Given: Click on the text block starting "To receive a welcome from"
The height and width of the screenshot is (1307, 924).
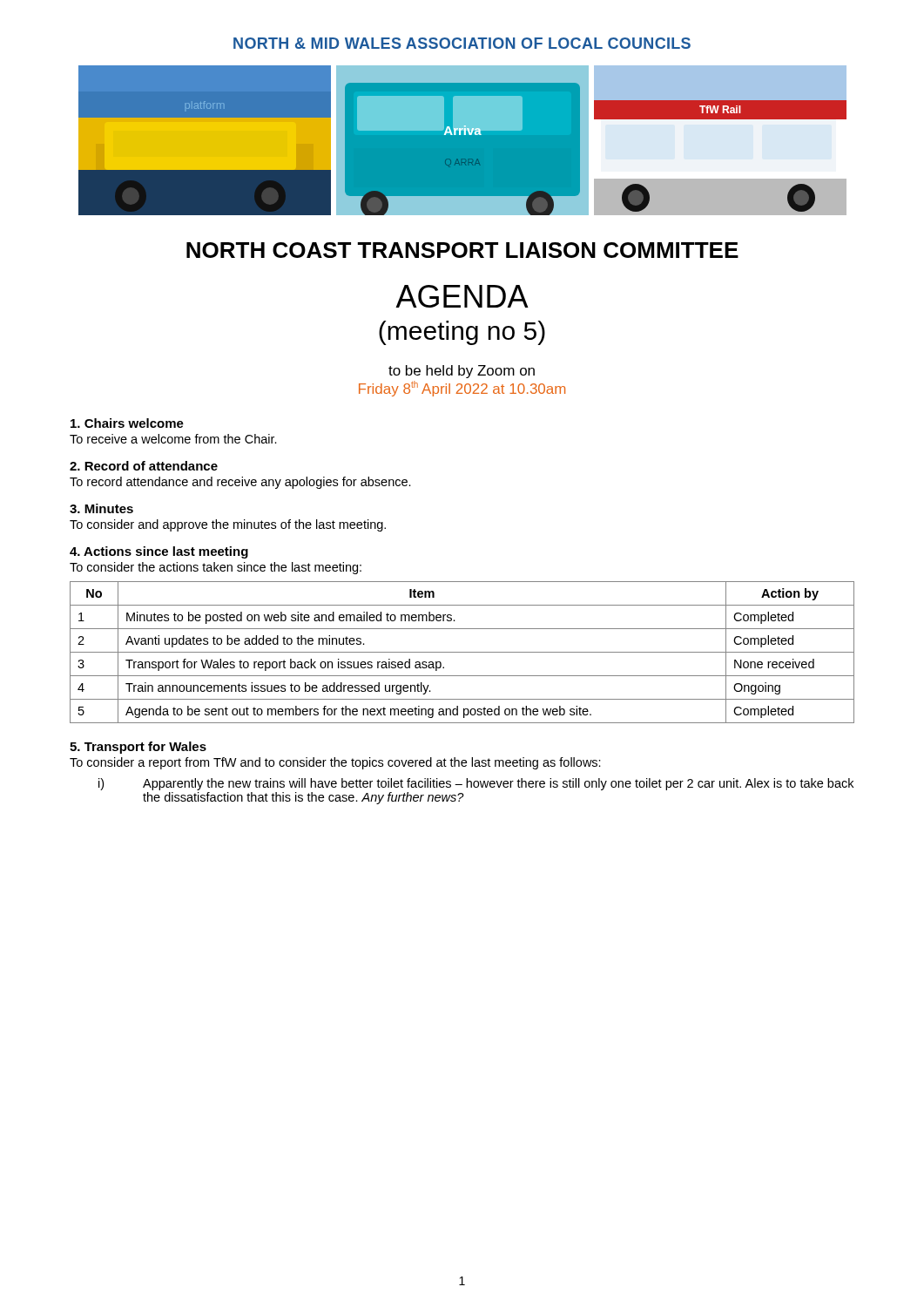Looking at the screenshot, I should (174, 439).
